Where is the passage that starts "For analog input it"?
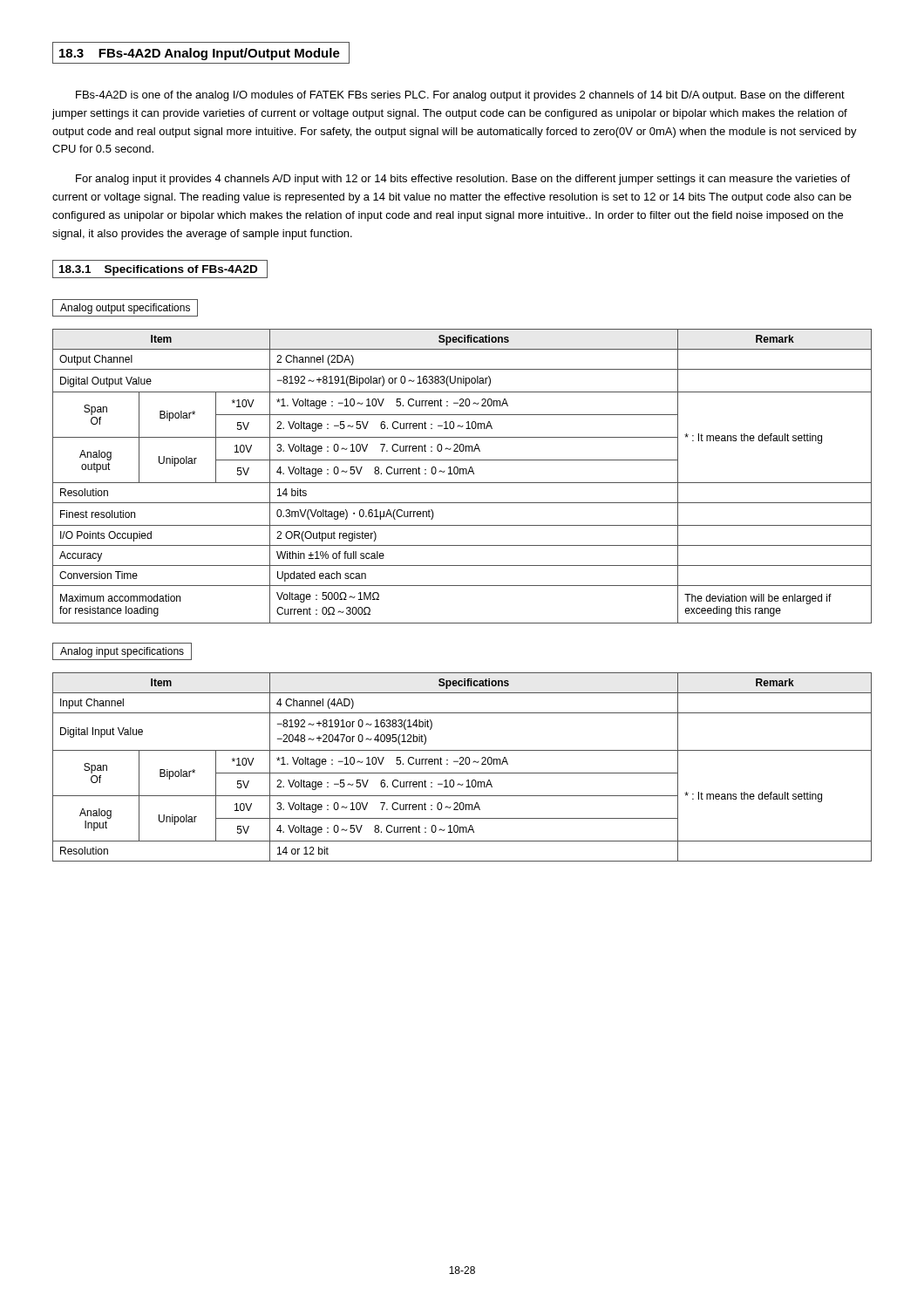 pos(452,206)
